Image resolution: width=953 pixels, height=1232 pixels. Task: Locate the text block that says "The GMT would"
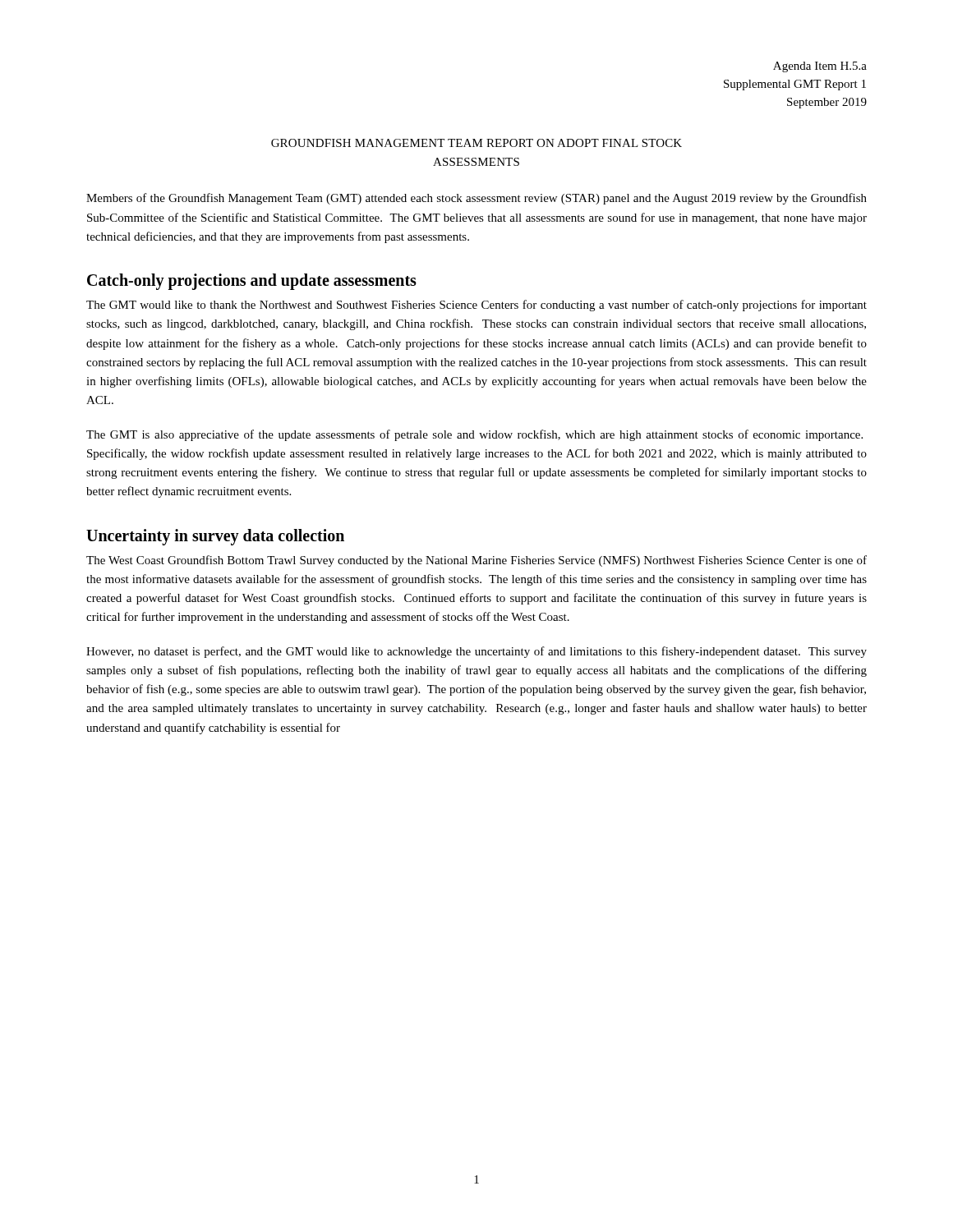point(476,352)
